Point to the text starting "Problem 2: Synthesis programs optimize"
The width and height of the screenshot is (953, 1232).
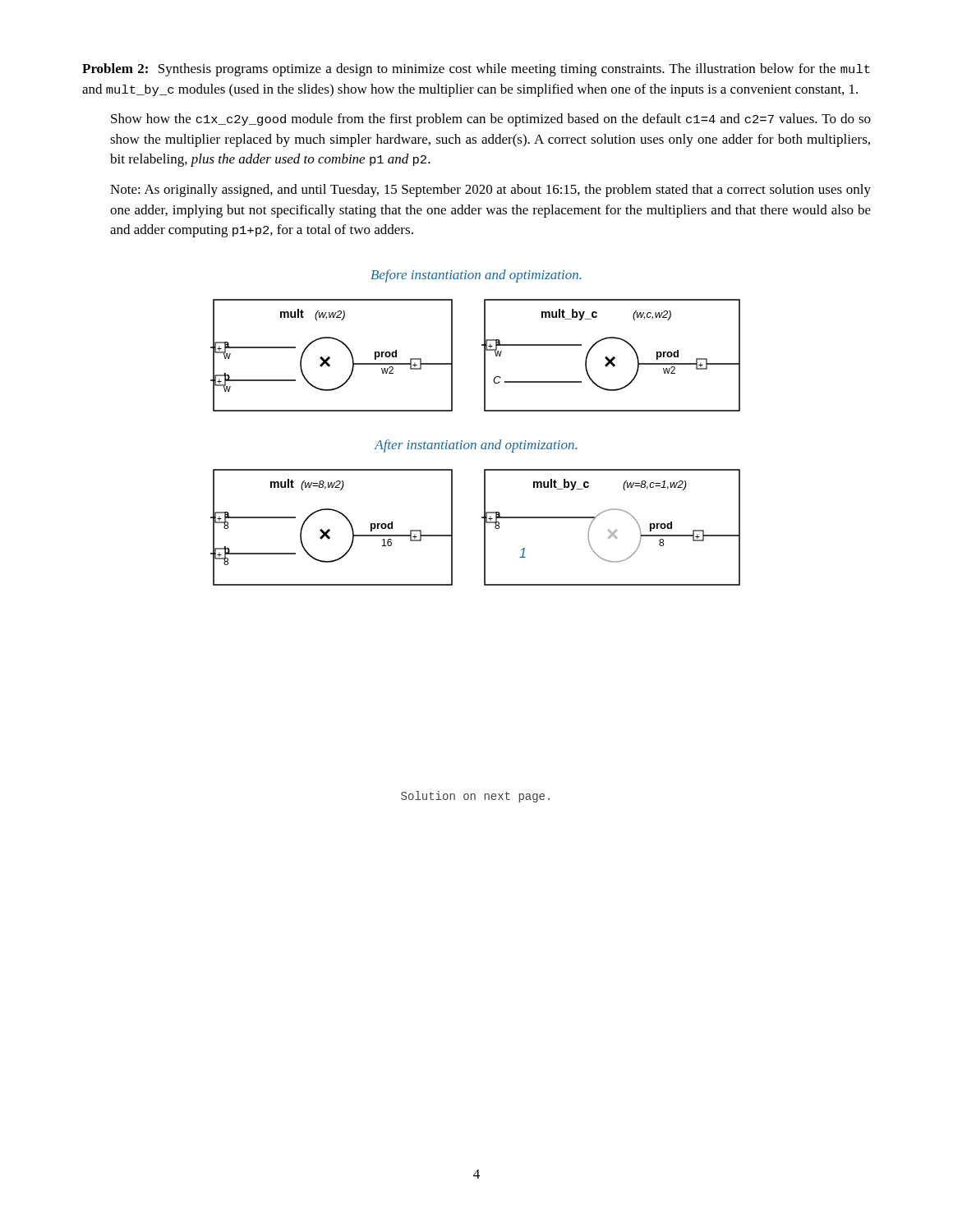[x=476, y=150]
